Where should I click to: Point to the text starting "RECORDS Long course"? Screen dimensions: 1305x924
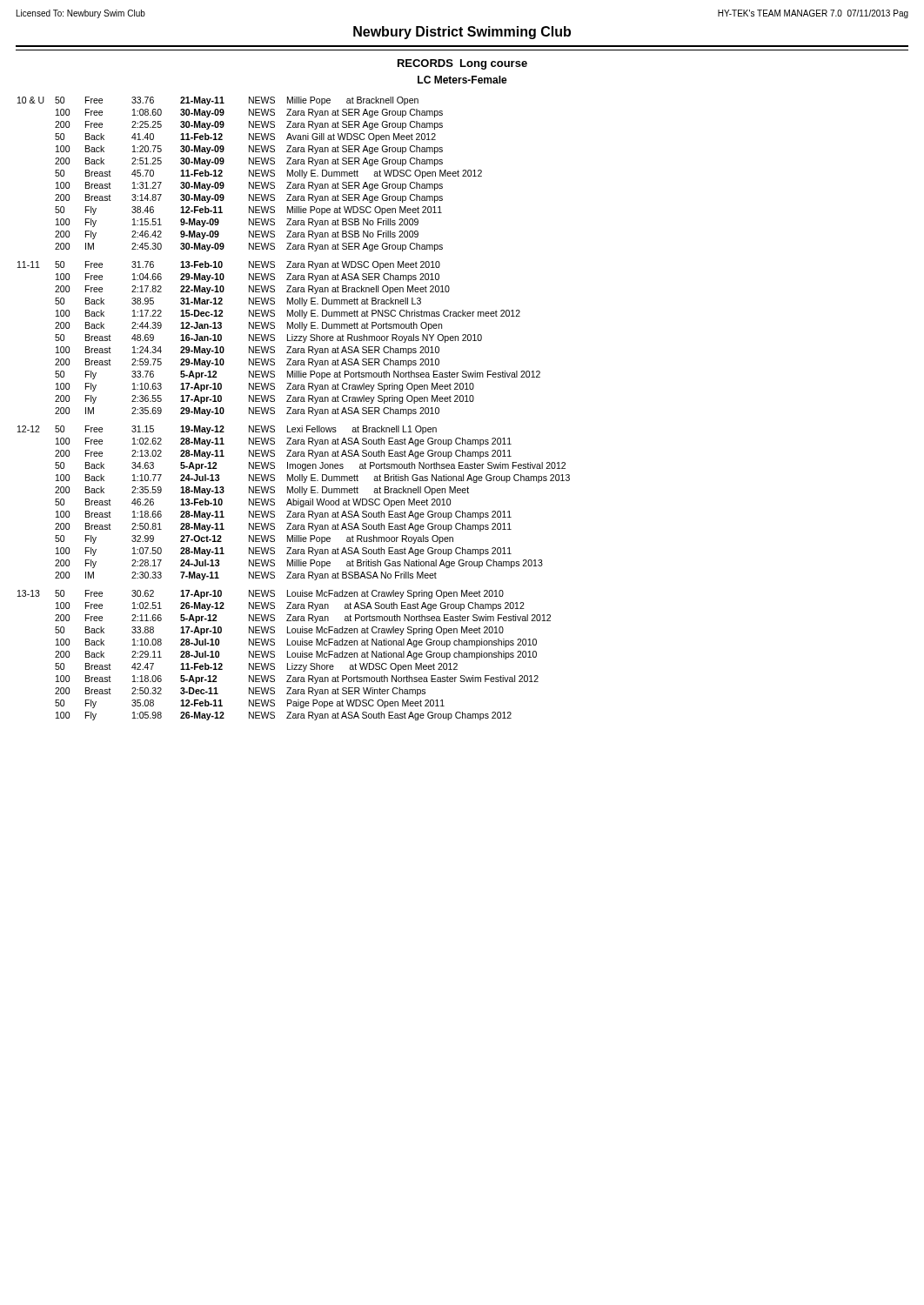tap(462, 63)
